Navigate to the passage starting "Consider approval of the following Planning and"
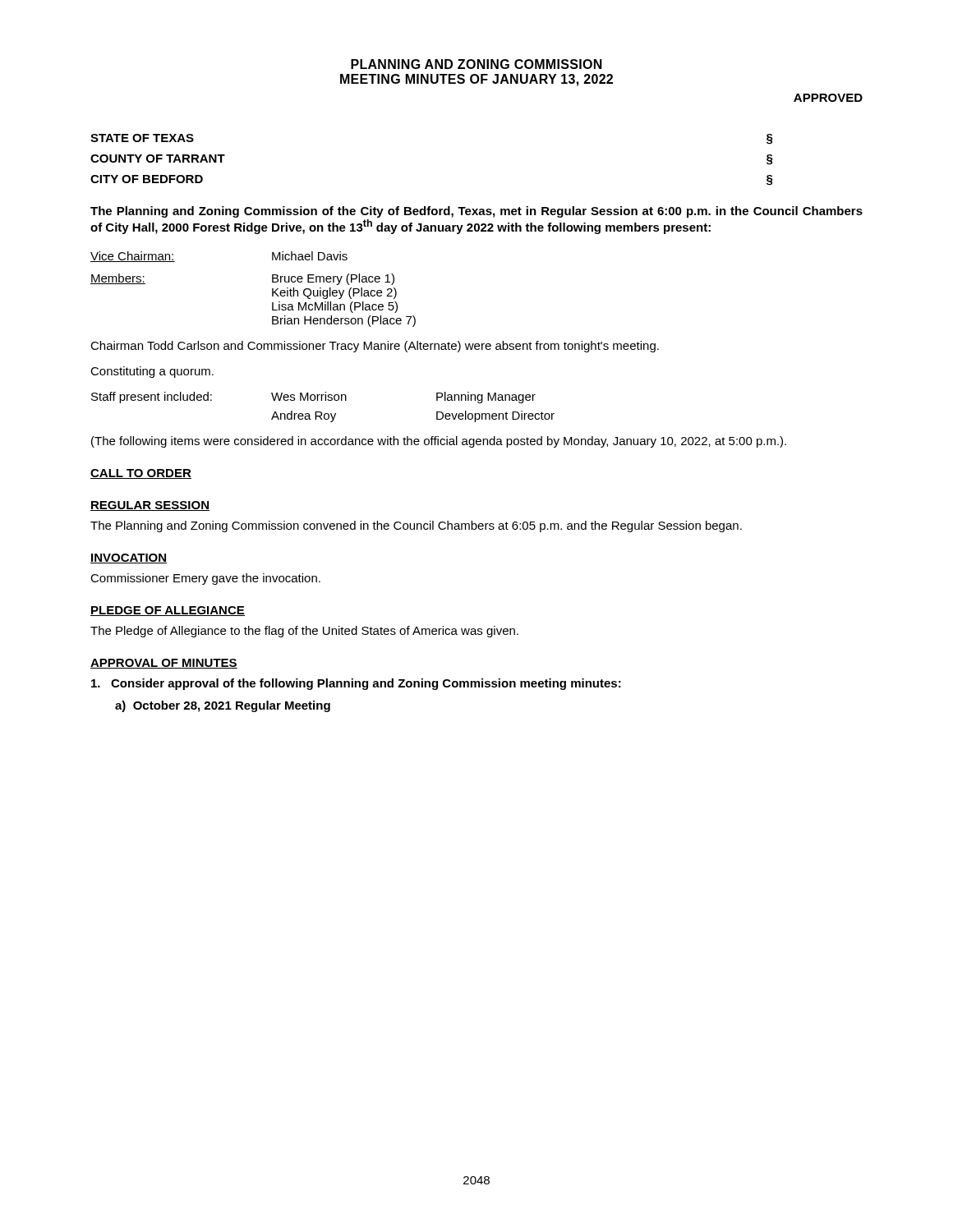 (x=356, y=683)
